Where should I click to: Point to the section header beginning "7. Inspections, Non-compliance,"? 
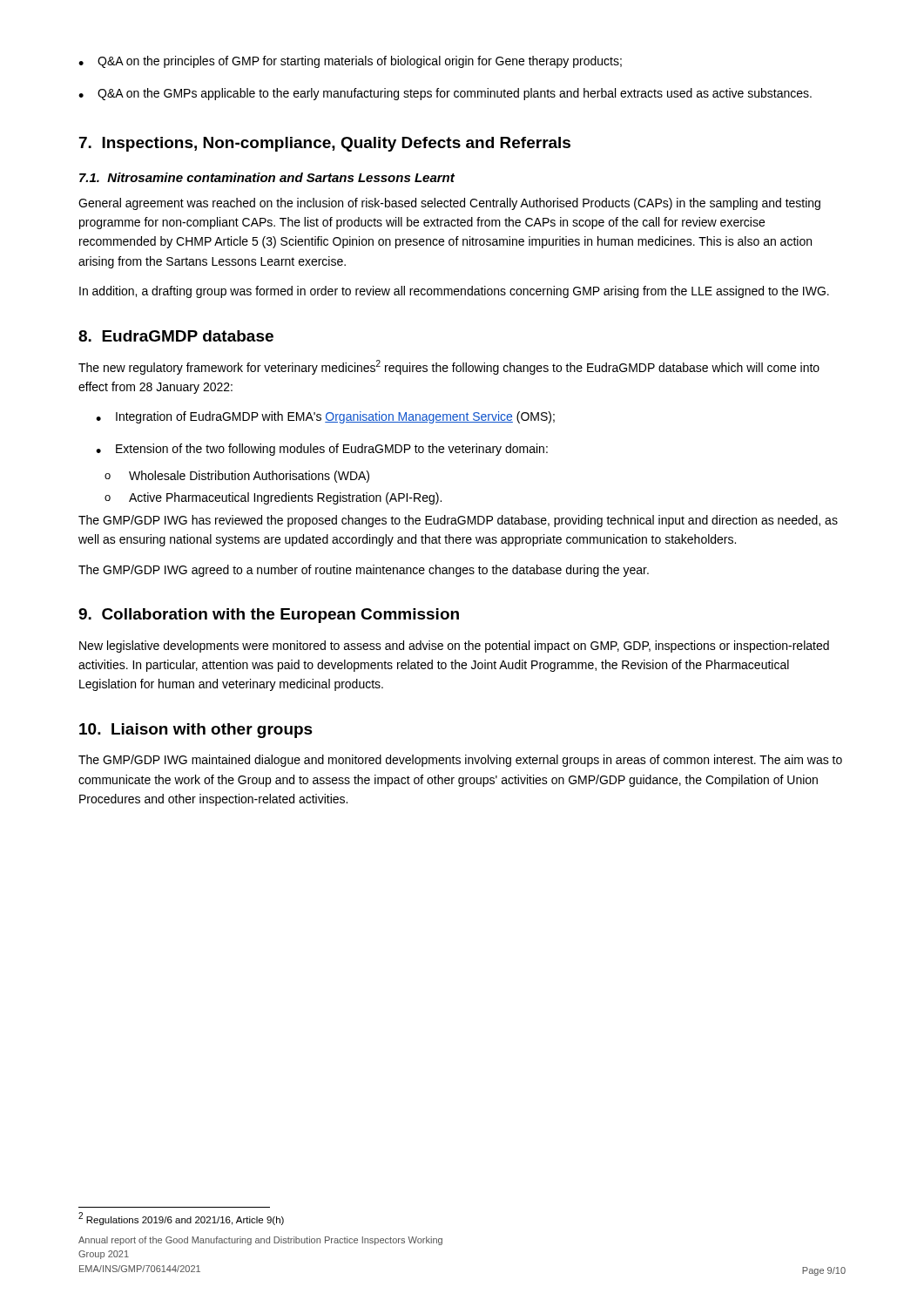point(462,143)
